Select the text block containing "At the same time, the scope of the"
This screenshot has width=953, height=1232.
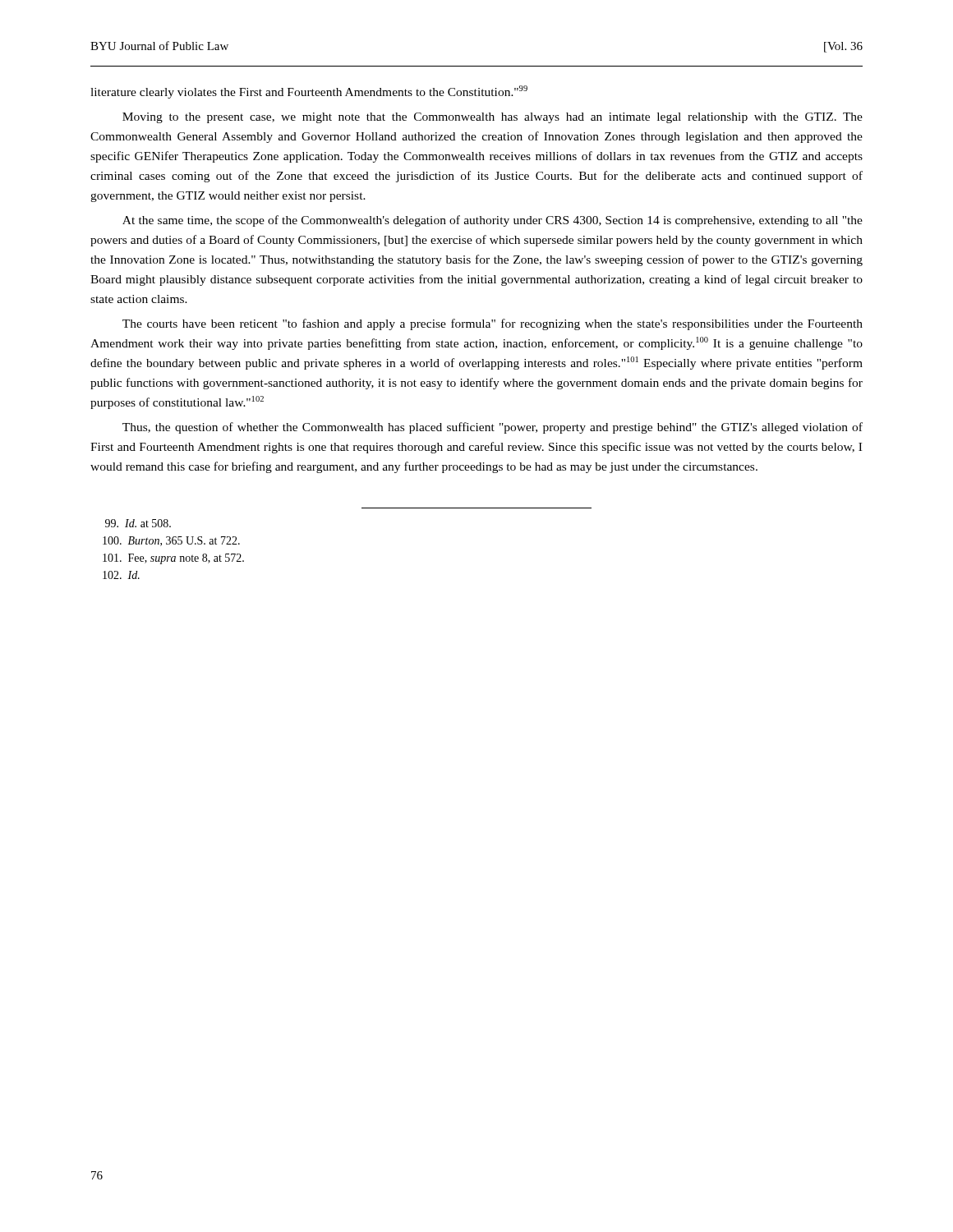pos(476,259)
